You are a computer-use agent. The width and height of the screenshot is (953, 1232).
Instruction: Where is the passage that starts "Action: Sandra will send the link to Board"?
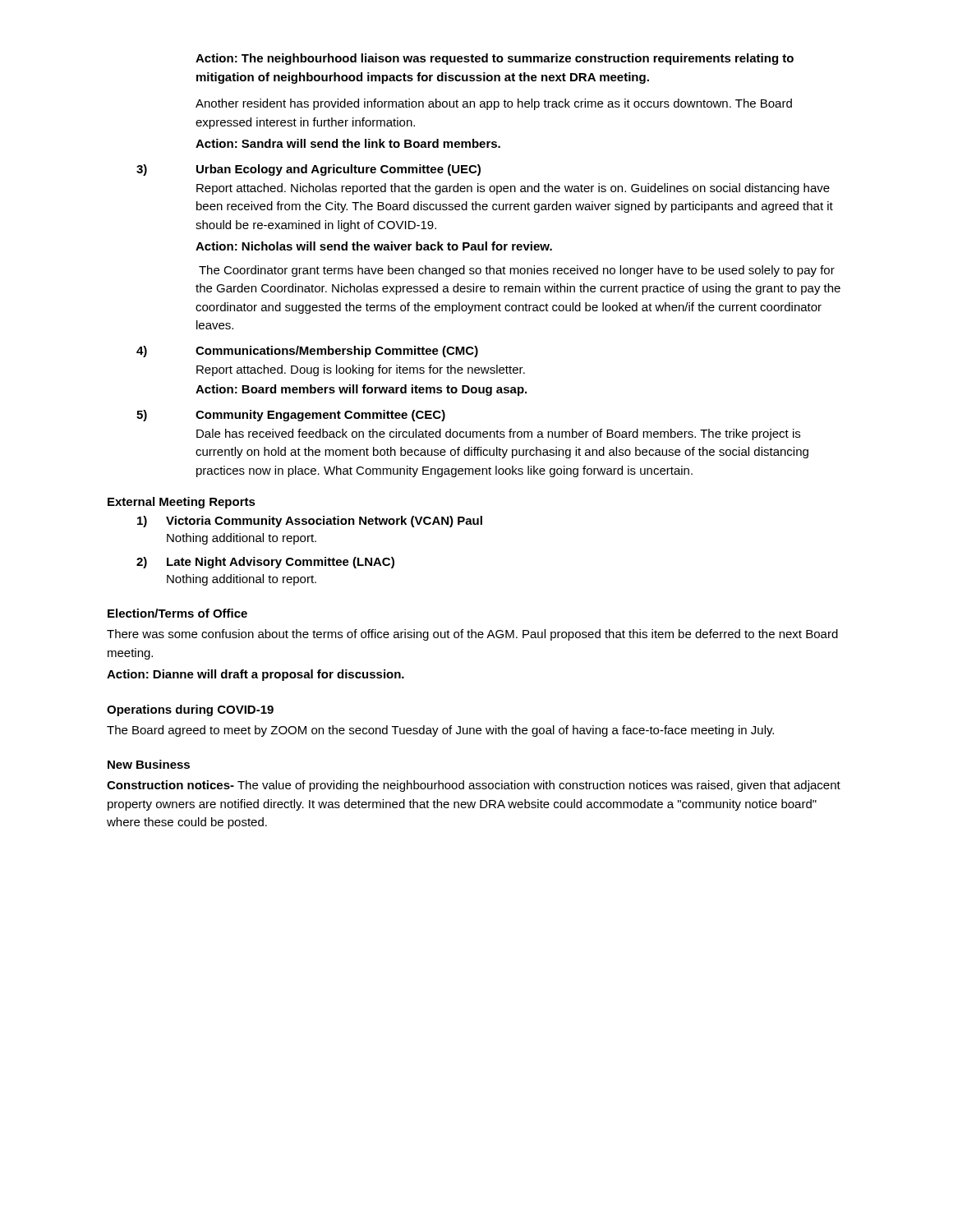(x=348, y=143)
